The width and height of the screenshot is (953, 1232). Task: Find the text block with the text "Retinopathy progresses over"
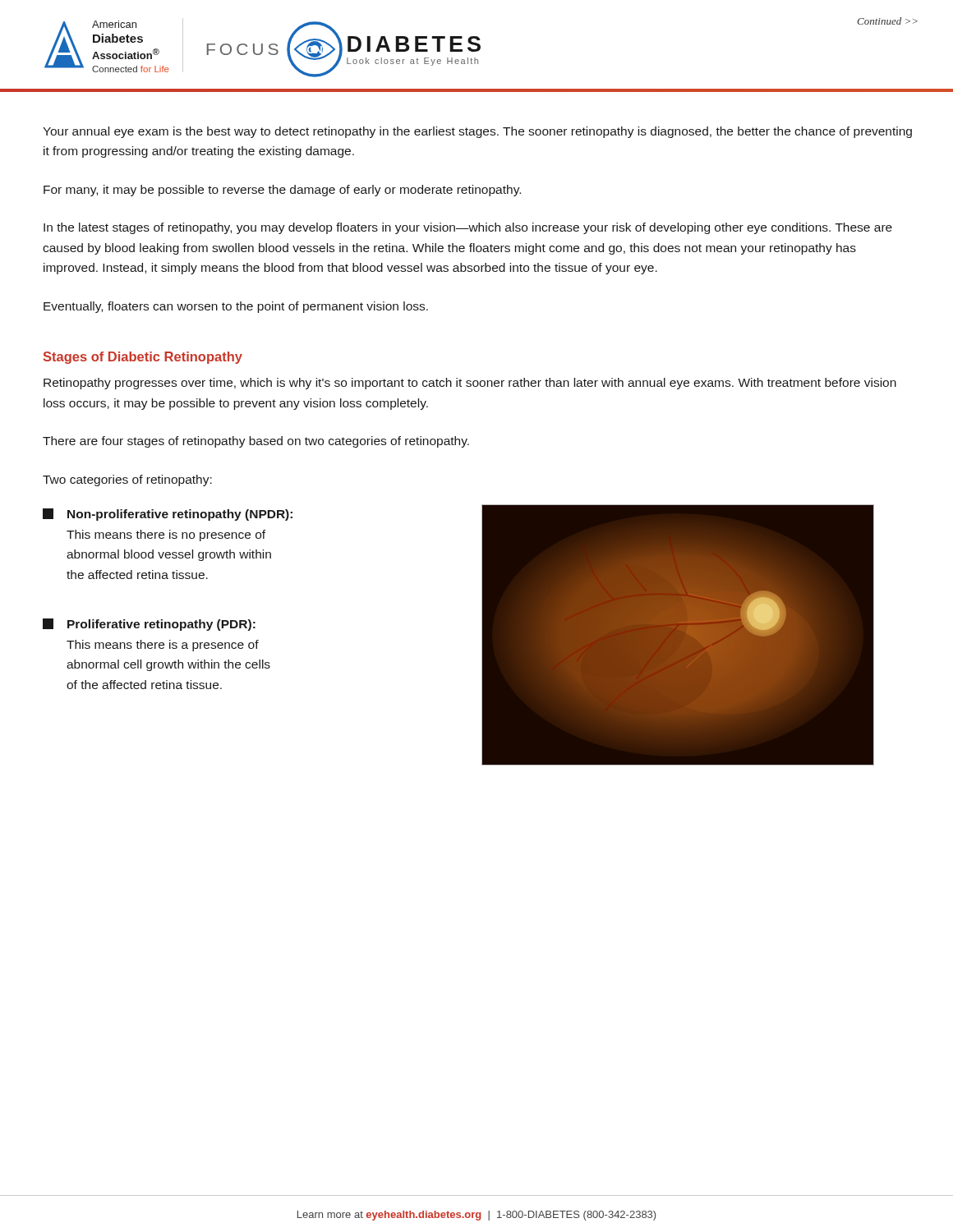[x=470, y=393]
